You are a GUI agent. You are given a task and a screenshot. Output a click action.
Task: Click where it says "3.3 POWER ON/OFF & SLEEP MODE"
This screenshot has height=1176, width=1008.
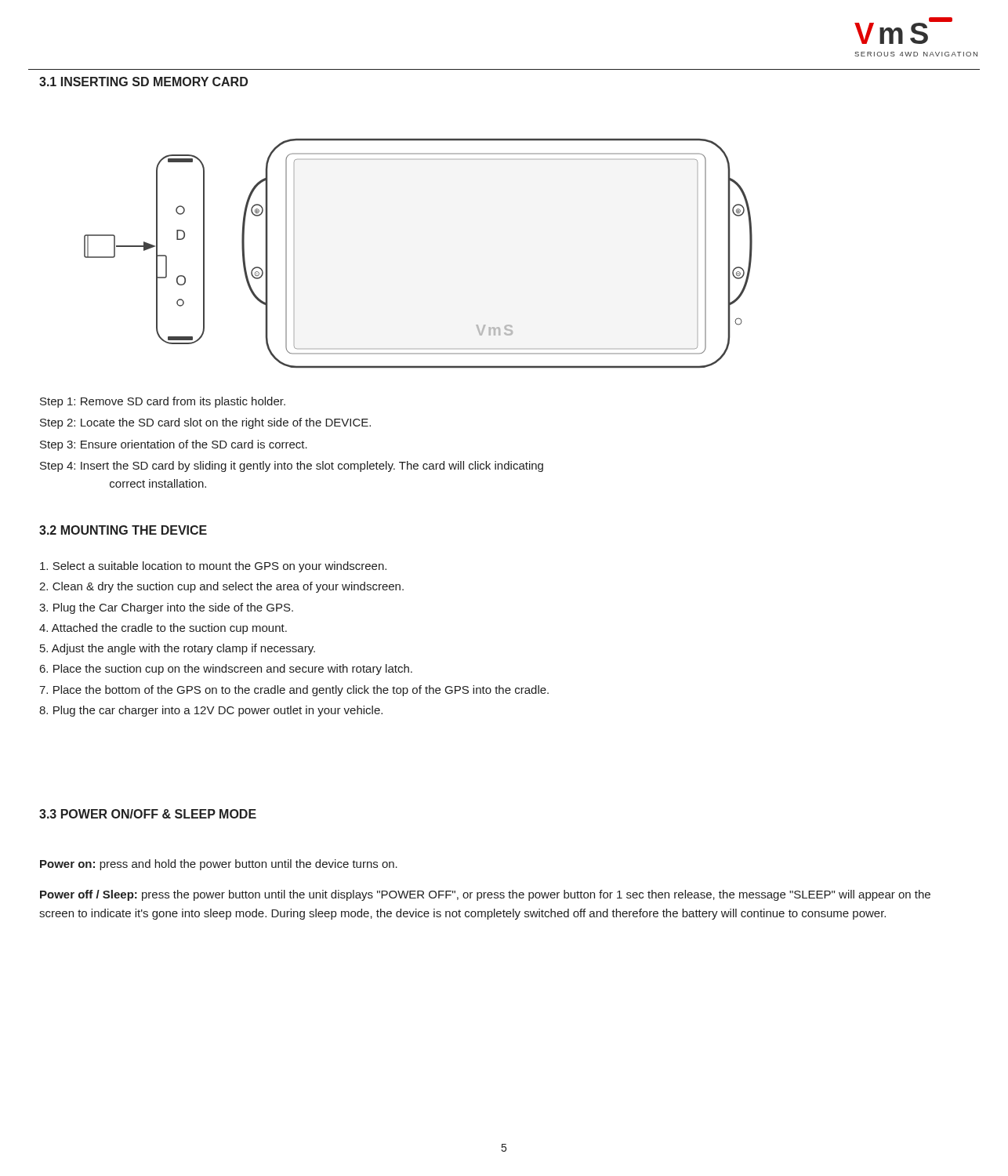[x=148, y=814]
